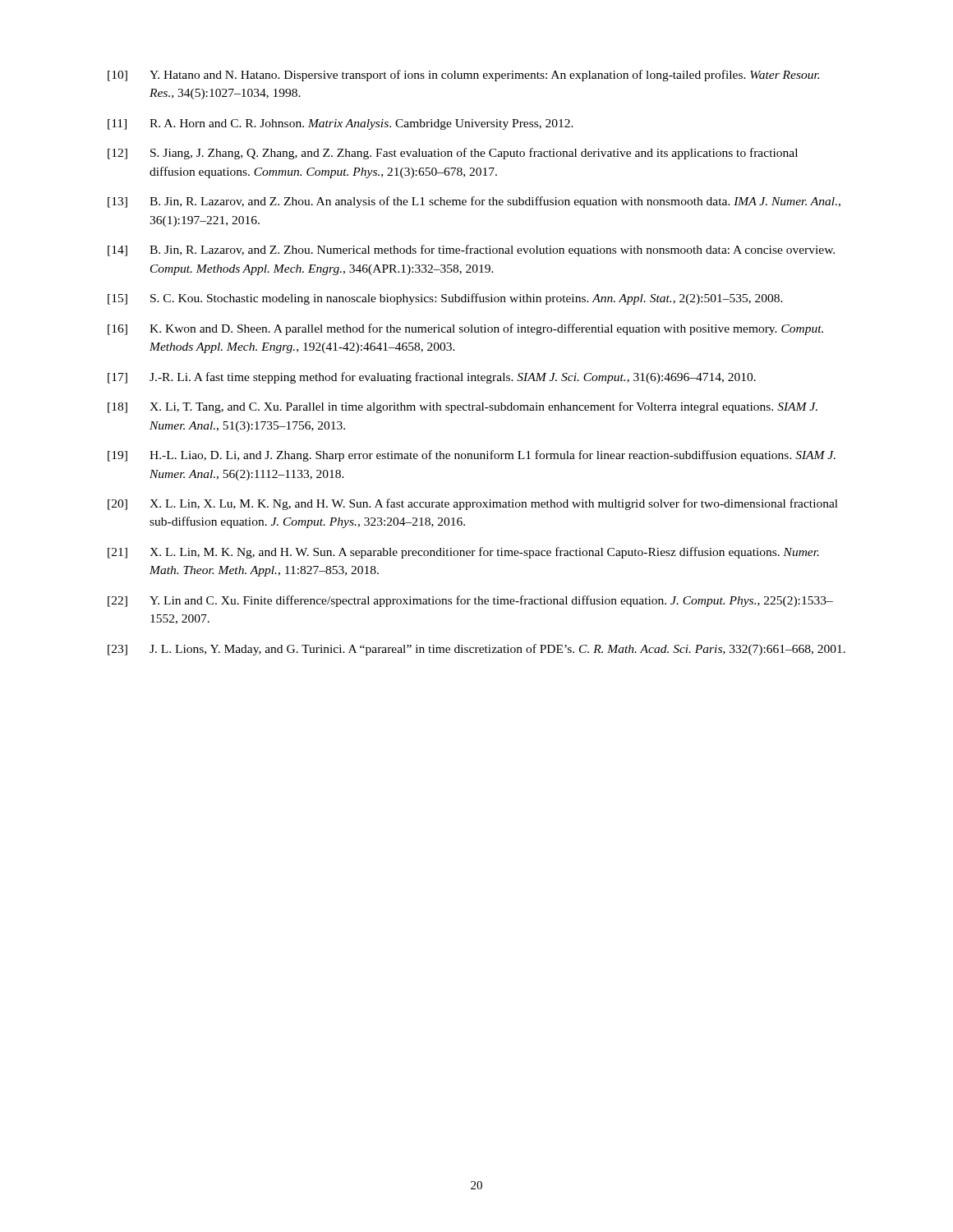953x1232 pixels.
Task: Click the passage that begins "[15] S. C. Kou. Stochastic modeling in nanoscale"
Action: (476, 299)
